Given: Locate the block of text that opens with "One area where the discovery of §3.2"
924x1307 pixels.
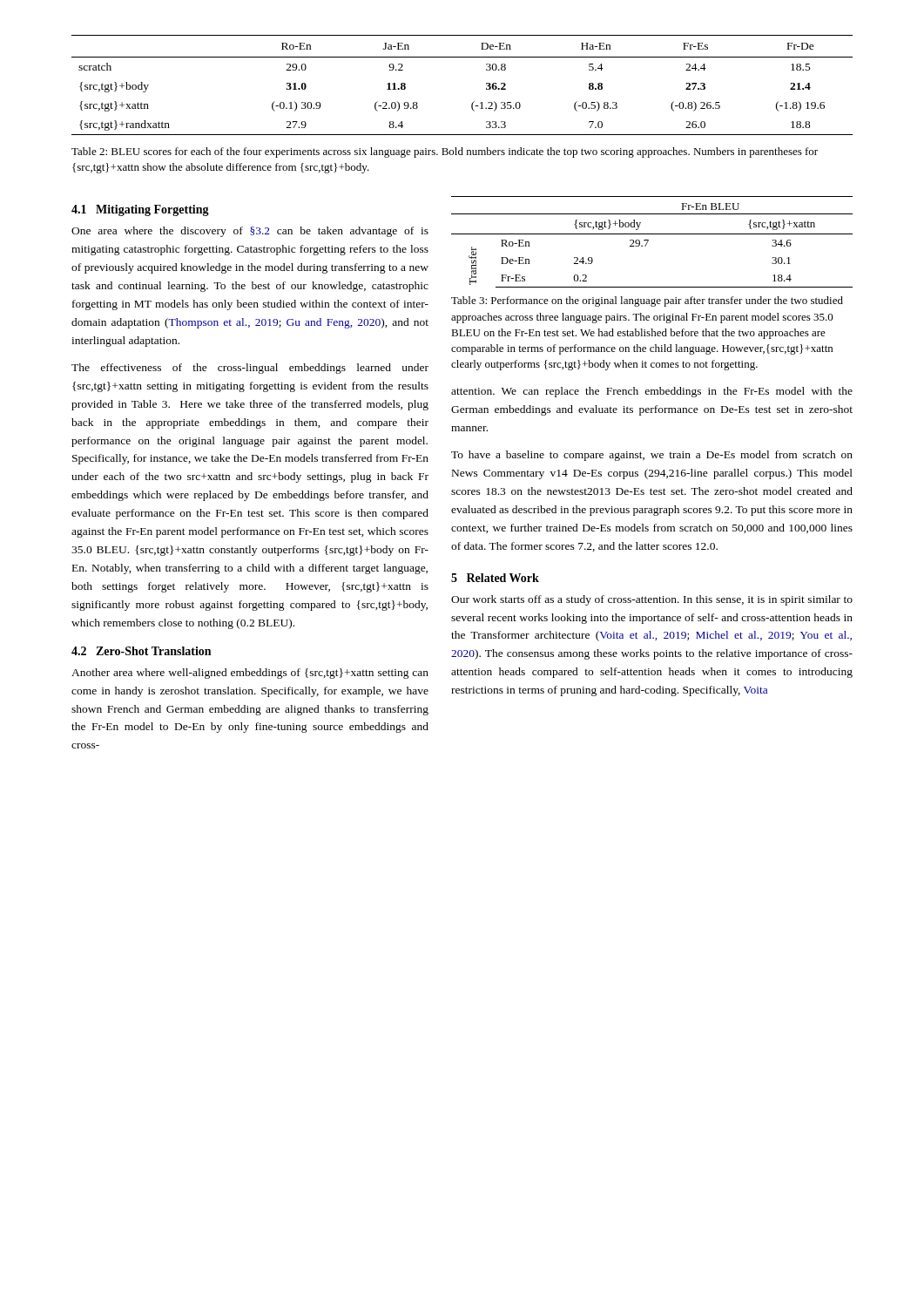Looking at the screenshot, I should click(250, 286).
